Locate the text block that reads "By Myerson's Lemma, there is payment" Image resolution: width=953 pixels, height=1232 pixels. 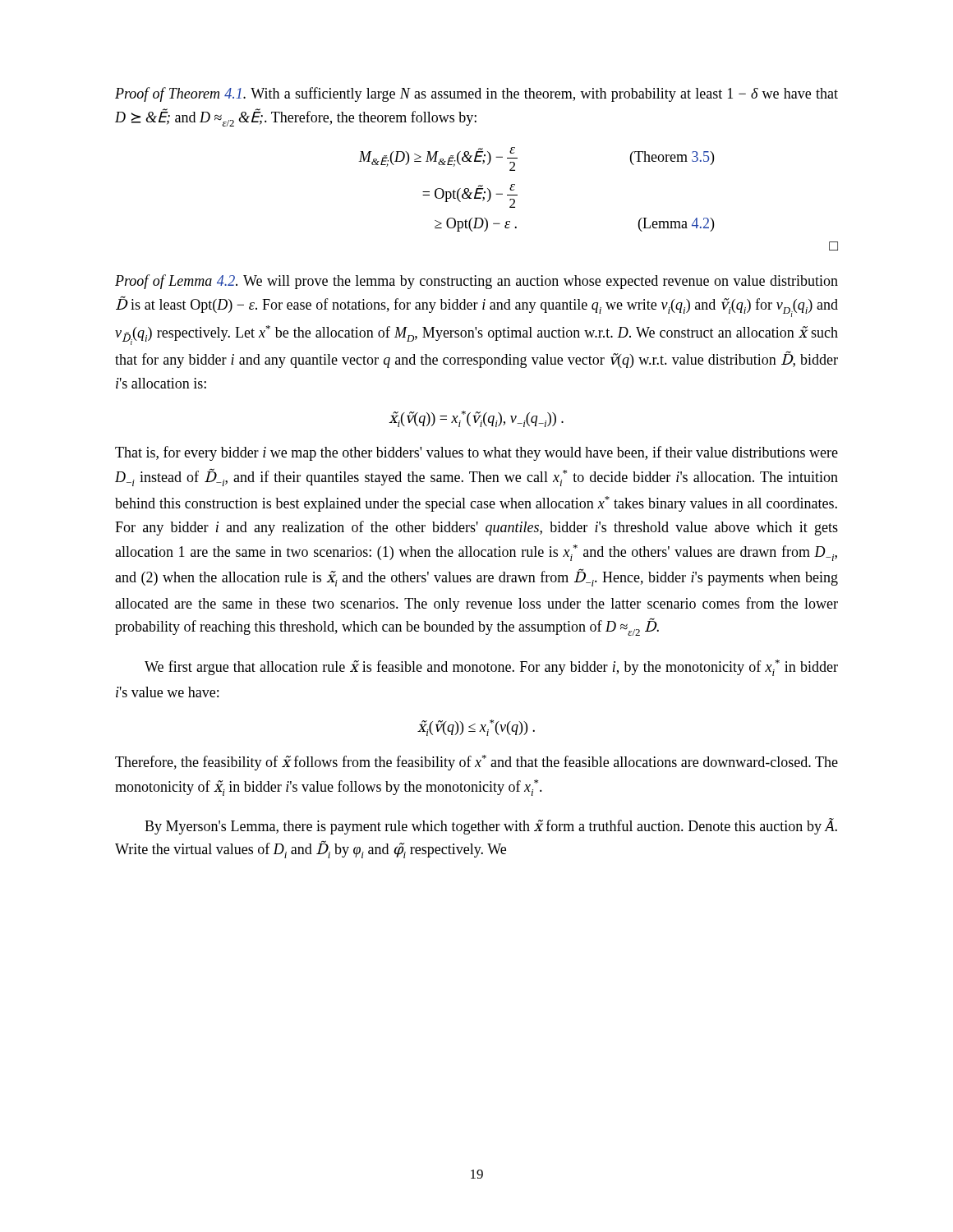pyautogui.click(x=476, y=839)
